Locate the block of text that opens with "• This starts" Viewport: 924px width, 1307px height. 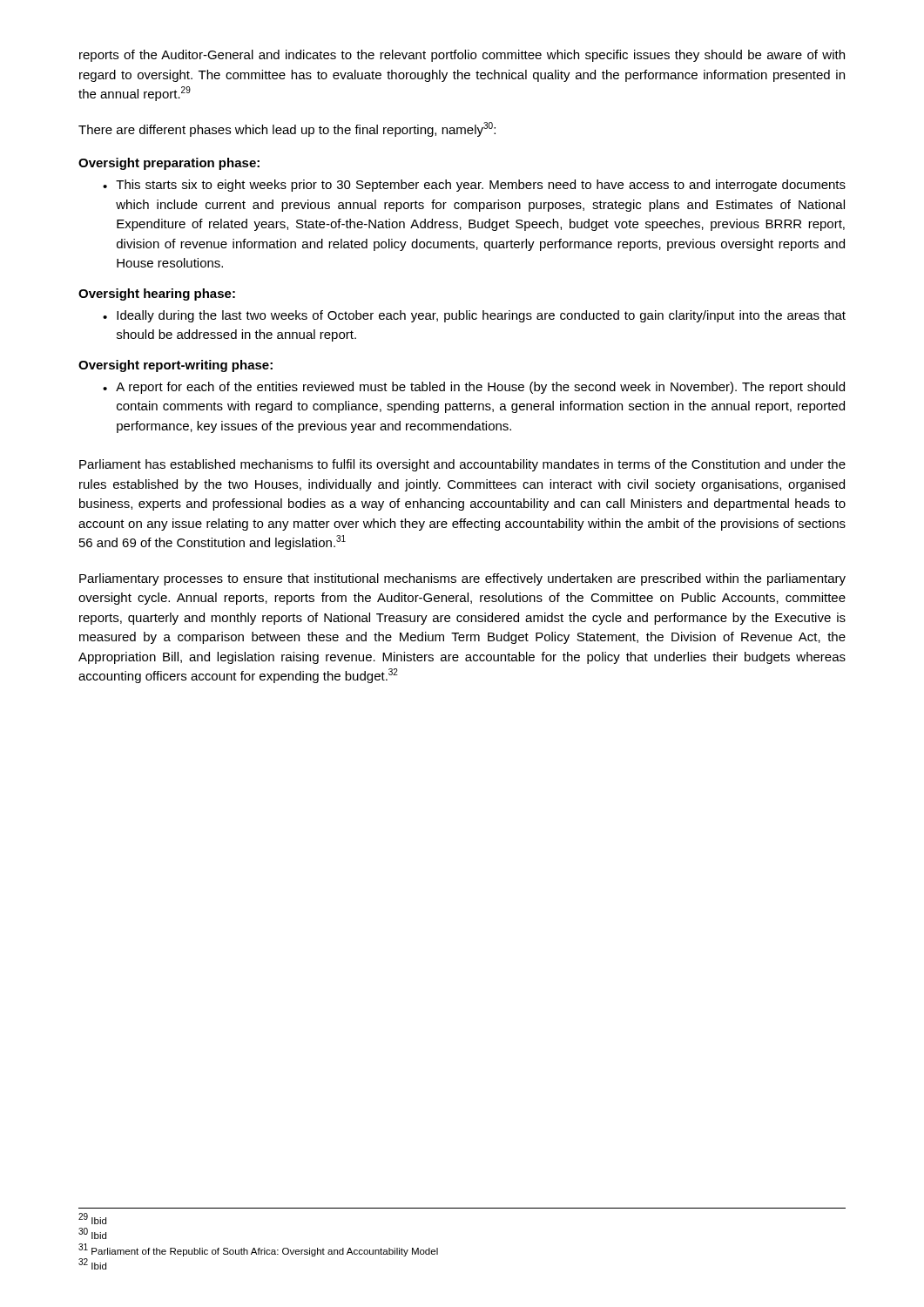click(474, 224)
